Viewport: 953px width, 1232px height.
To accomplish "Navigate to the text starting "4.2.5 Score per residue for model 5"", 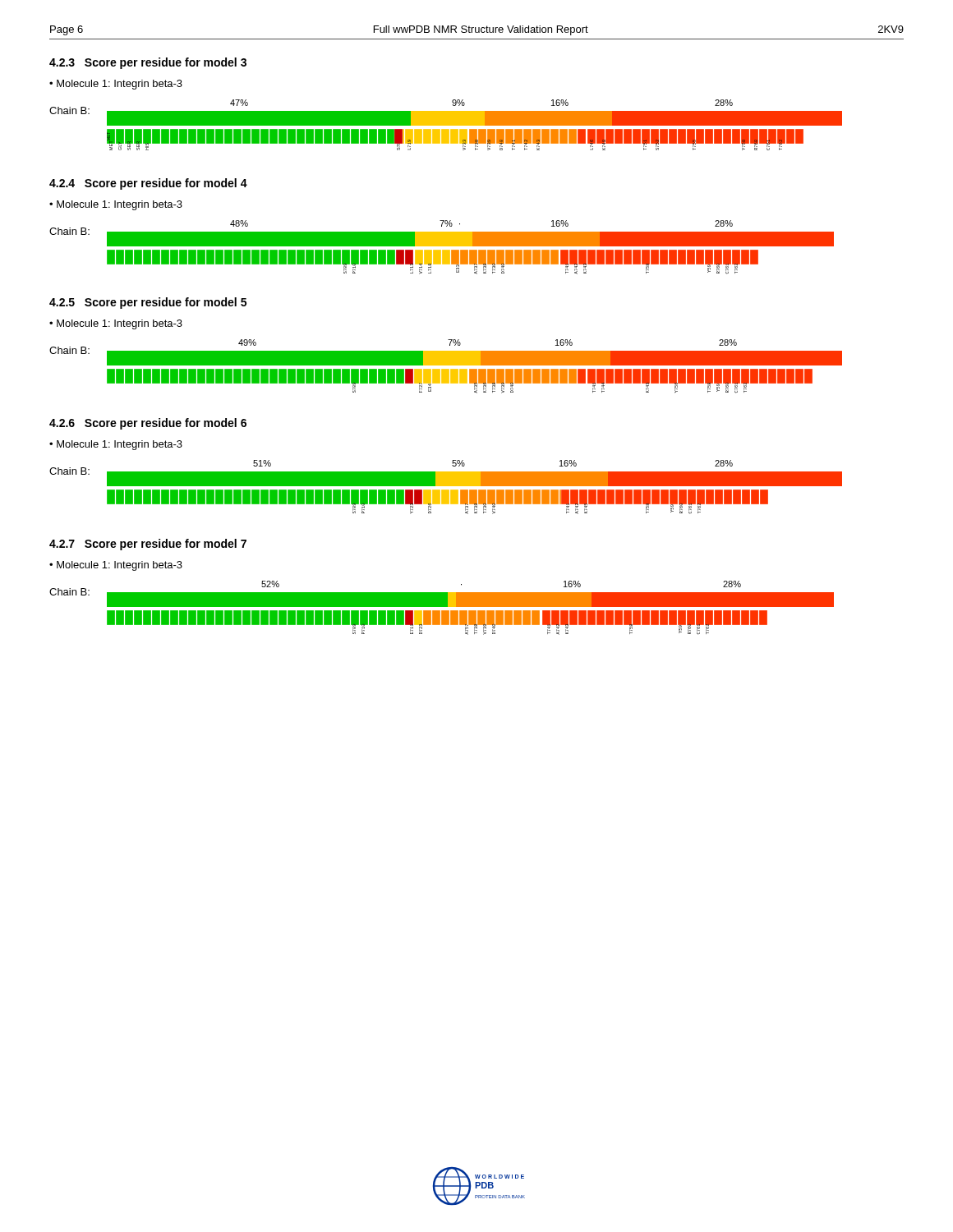I will coord(148,302).
